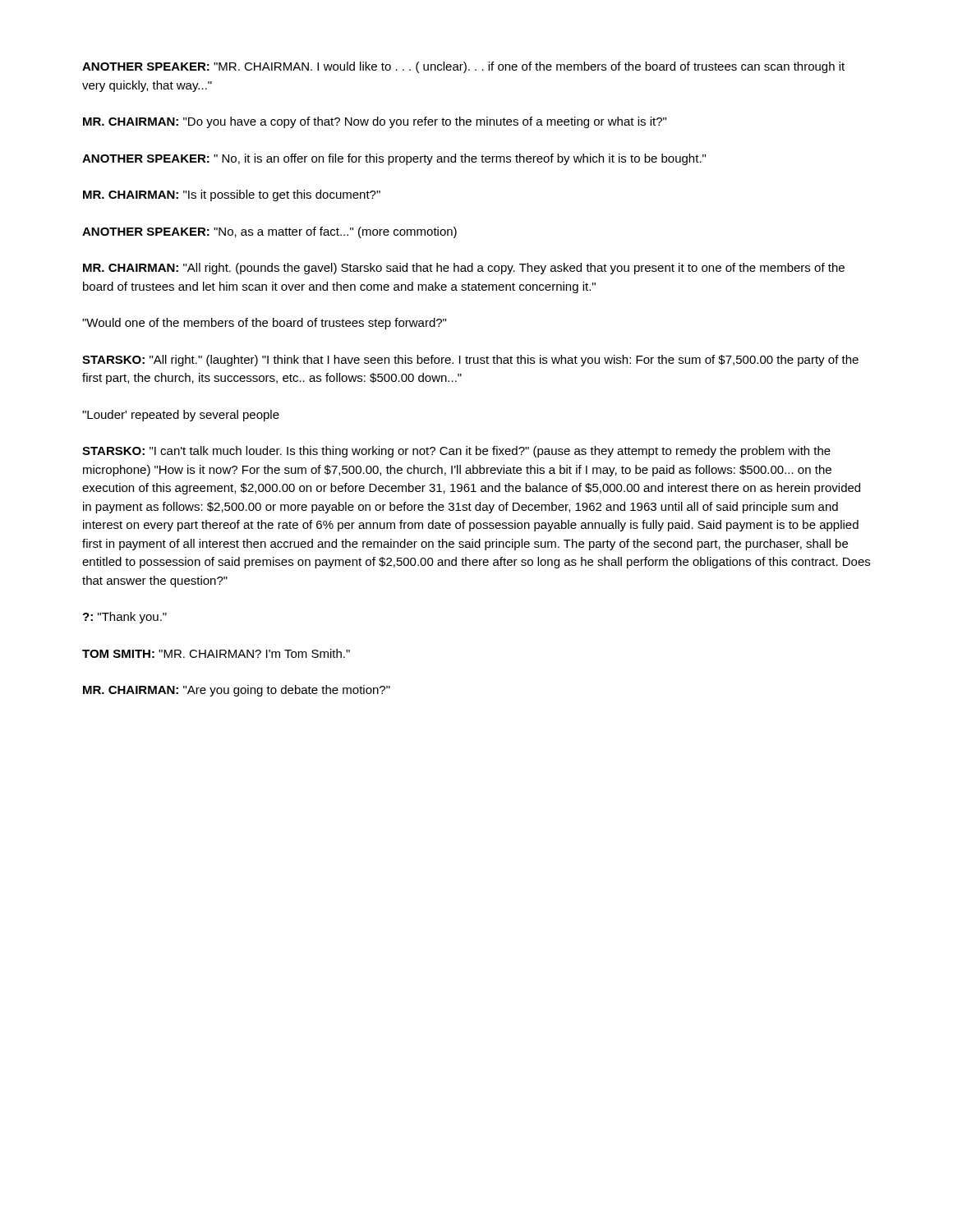Select the text block with the text "MR. CHAIRMAN: "Is it possible"
Viewport: 953px width, 1232px height.
tap(231, 194)
